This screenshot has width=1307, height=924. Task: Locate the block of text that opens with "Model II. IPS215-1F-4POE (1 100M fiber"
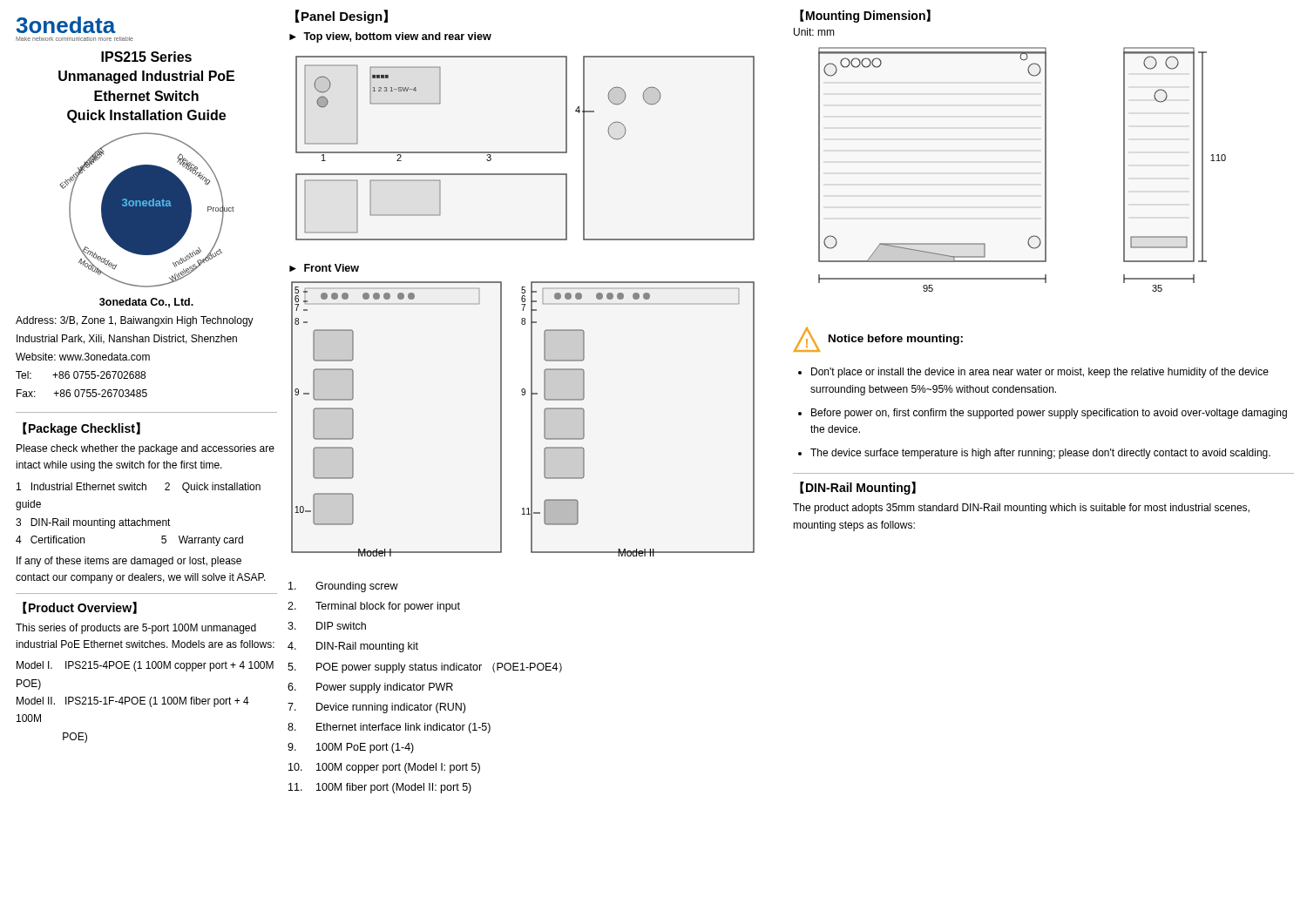133,702
